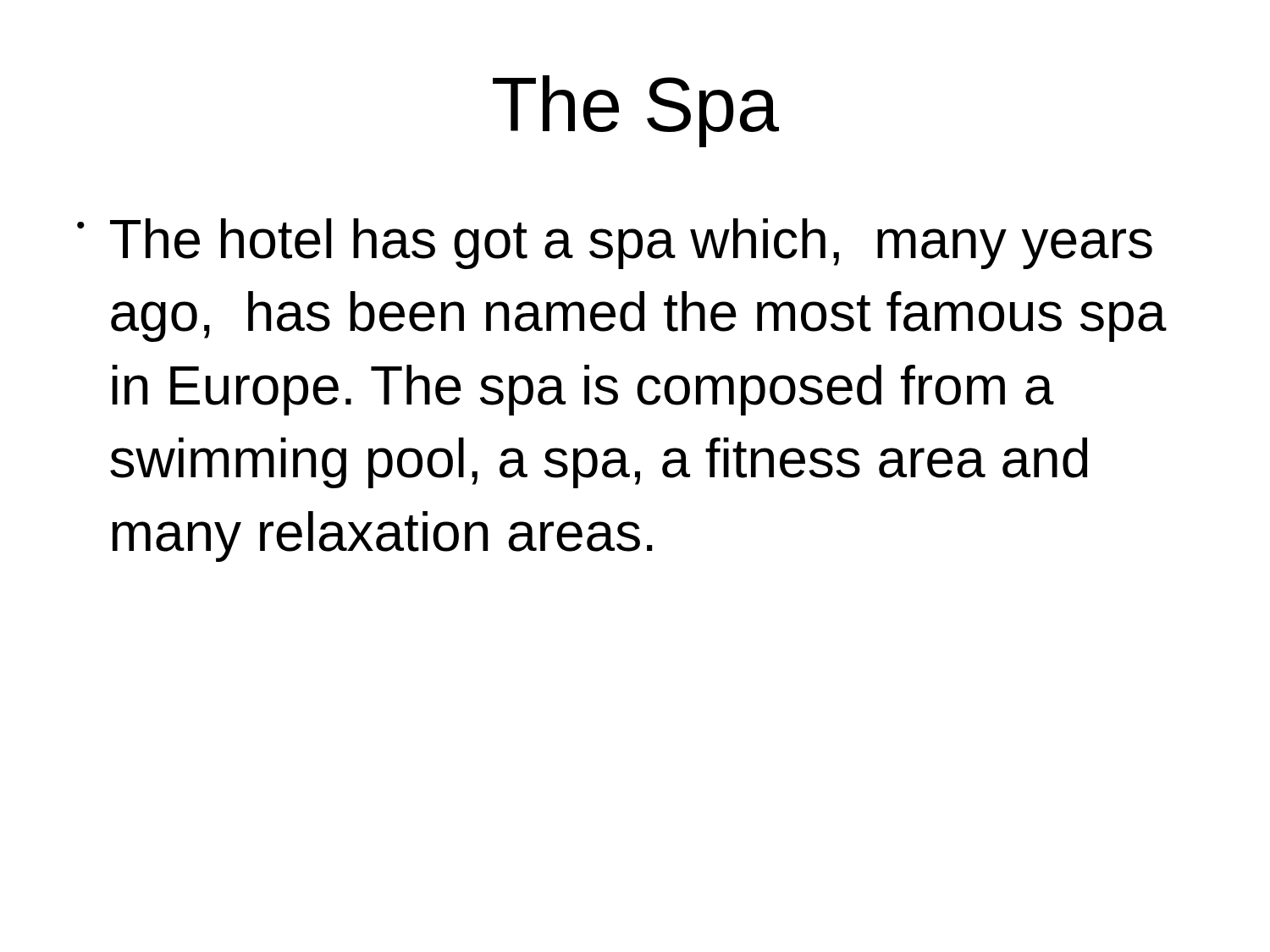Where does it say "The Spa"?

tap(635, 105)
